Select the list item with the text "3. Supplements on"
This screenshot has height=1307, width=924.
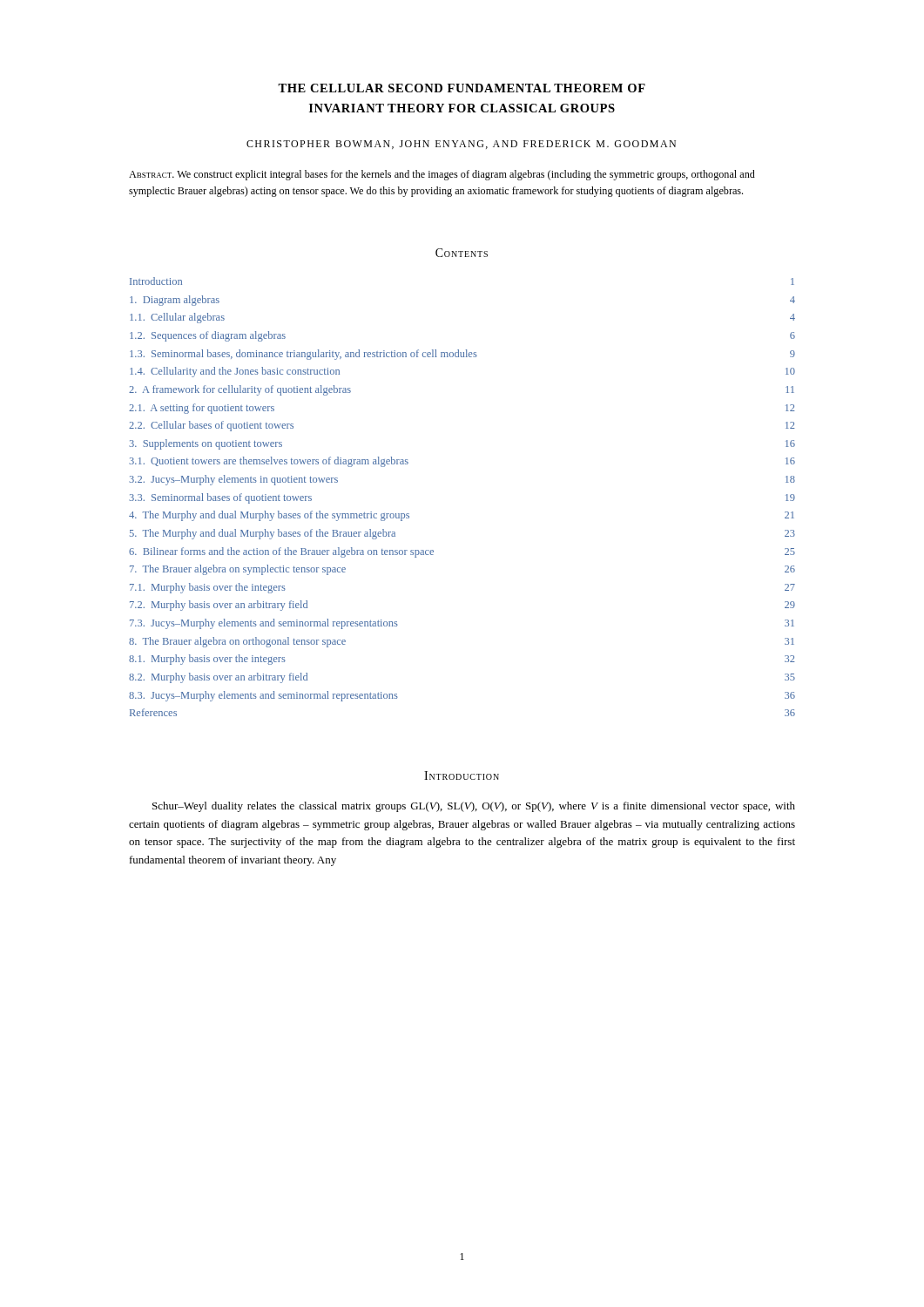coord(205,443)
